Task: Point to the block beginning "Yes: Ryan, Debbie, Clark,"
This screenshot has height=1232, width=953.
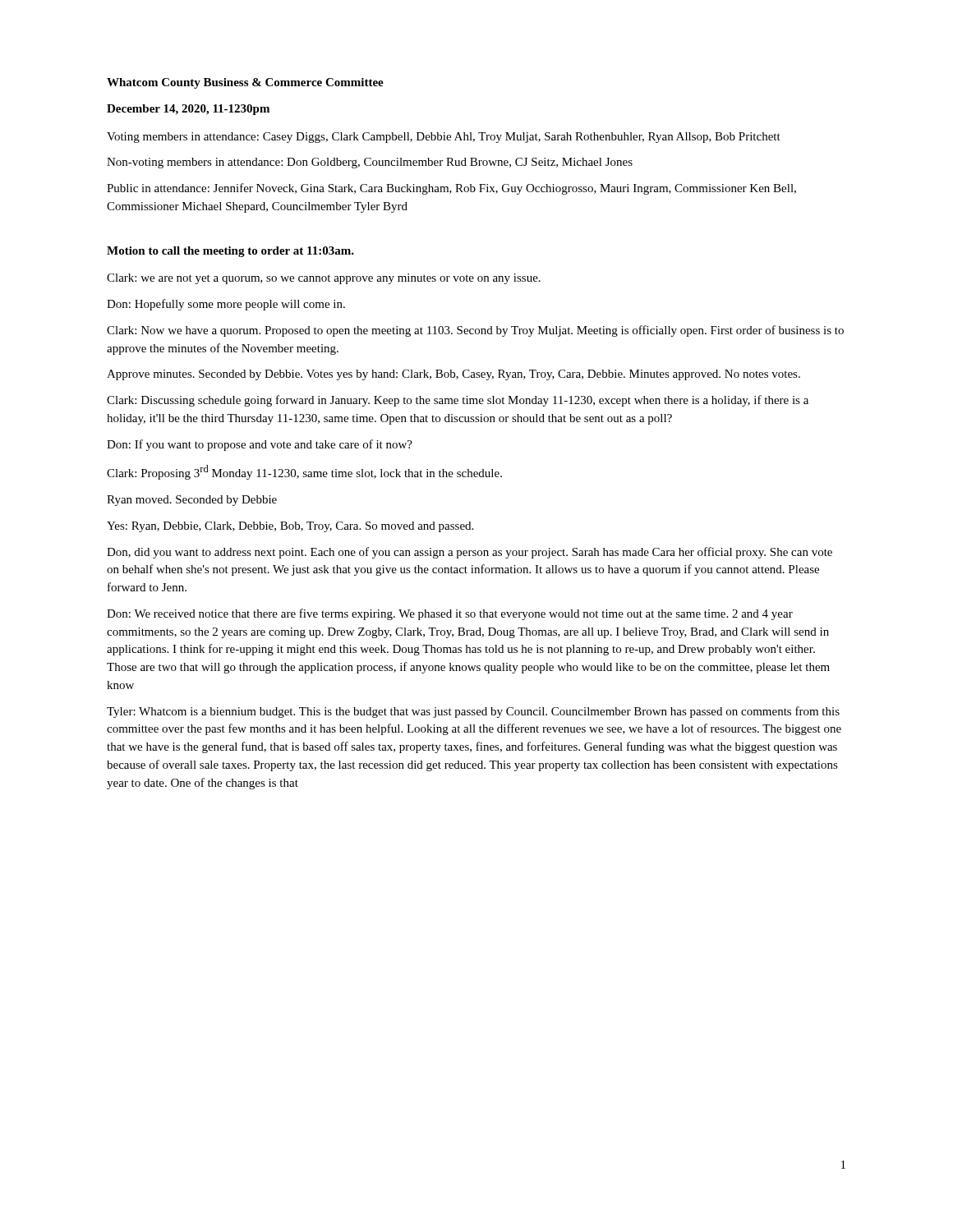Action: (x=291, y=525)
